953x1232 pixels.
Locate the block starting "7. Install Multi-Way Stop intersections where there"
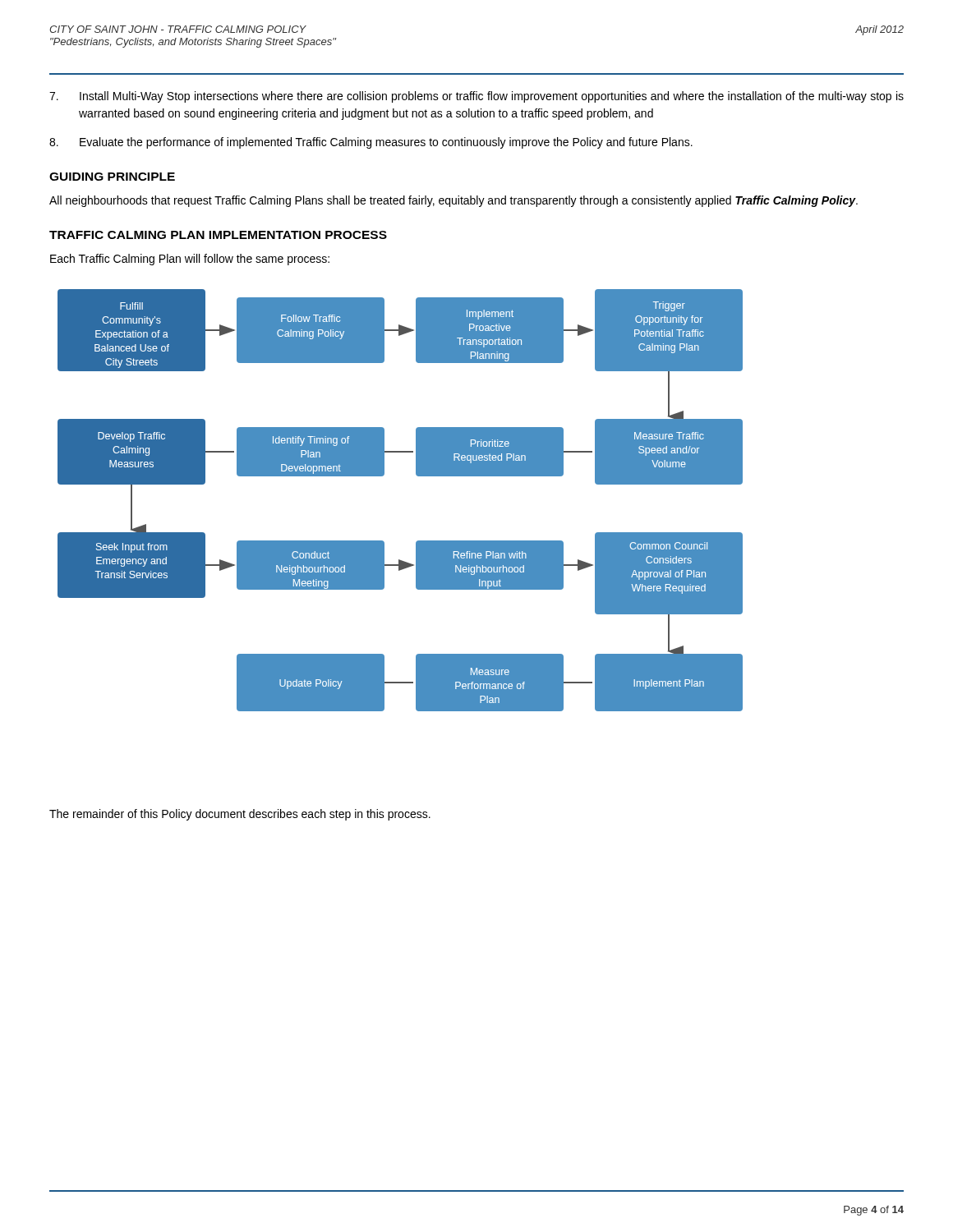pos(476,105)
